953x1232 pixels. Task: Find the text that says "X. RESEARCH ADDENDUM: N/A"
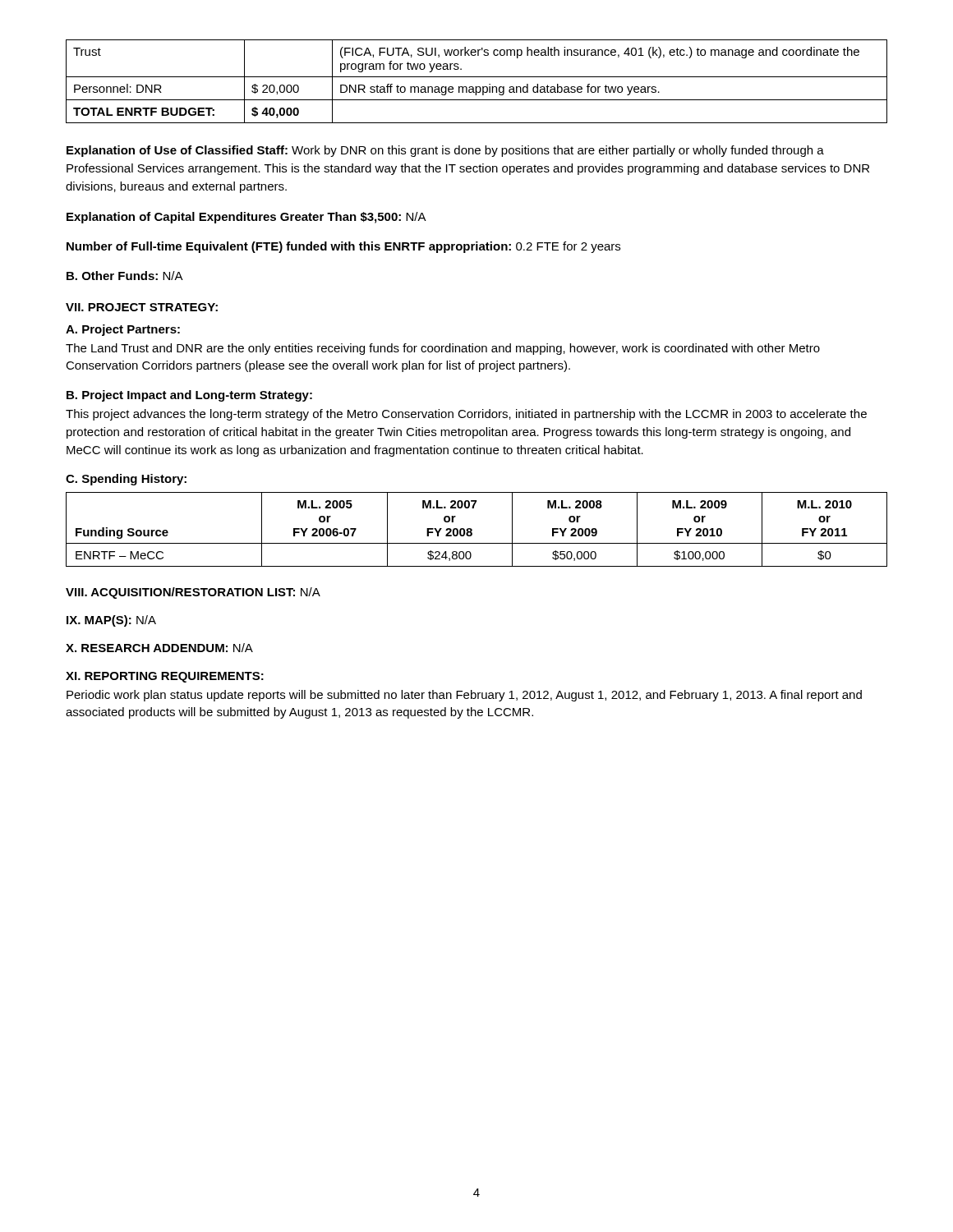pos(159,648)
